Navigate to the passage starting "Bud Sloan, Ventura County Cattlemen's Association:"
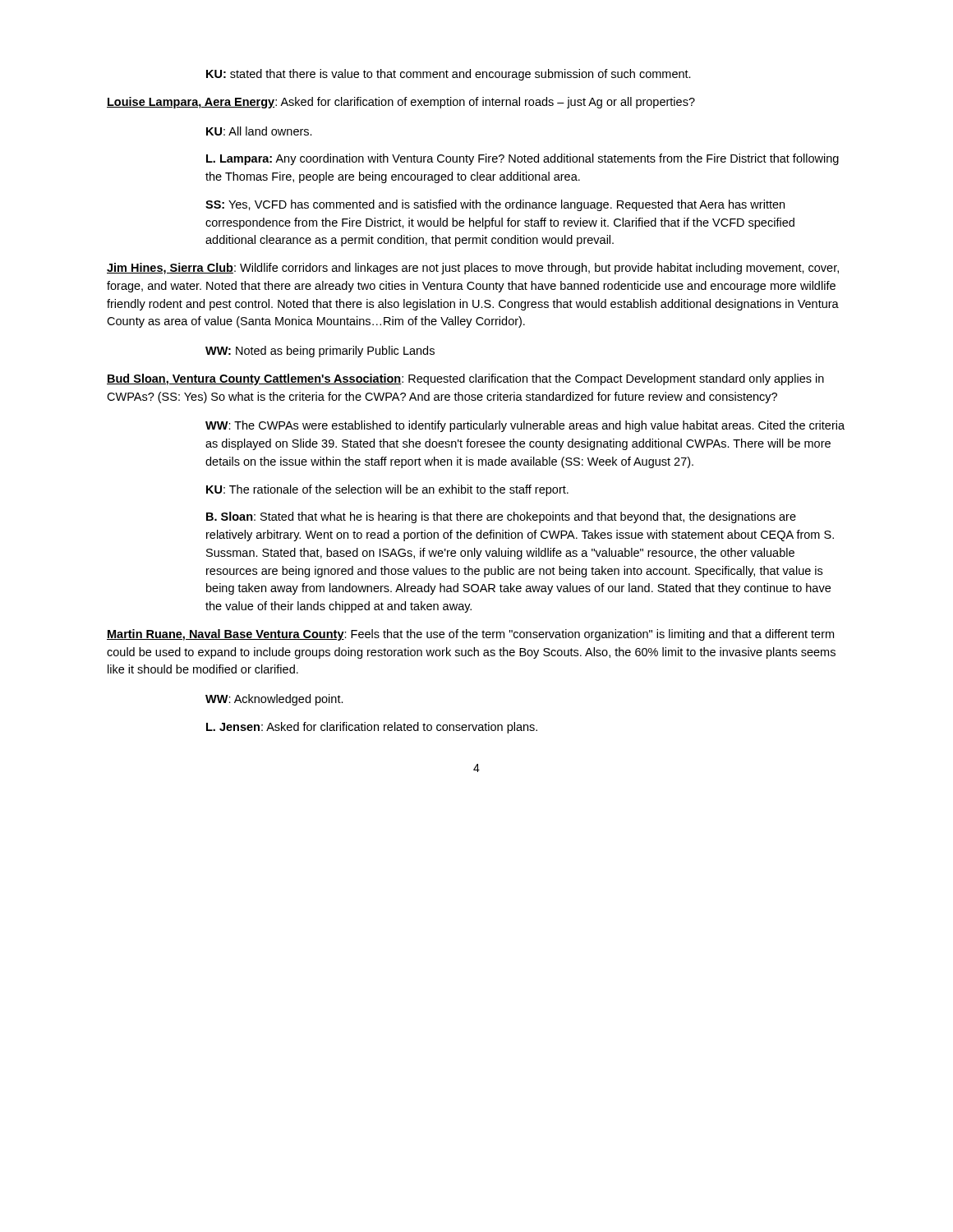This screenshot has height=1232, width=953. [x=466, y=387]
